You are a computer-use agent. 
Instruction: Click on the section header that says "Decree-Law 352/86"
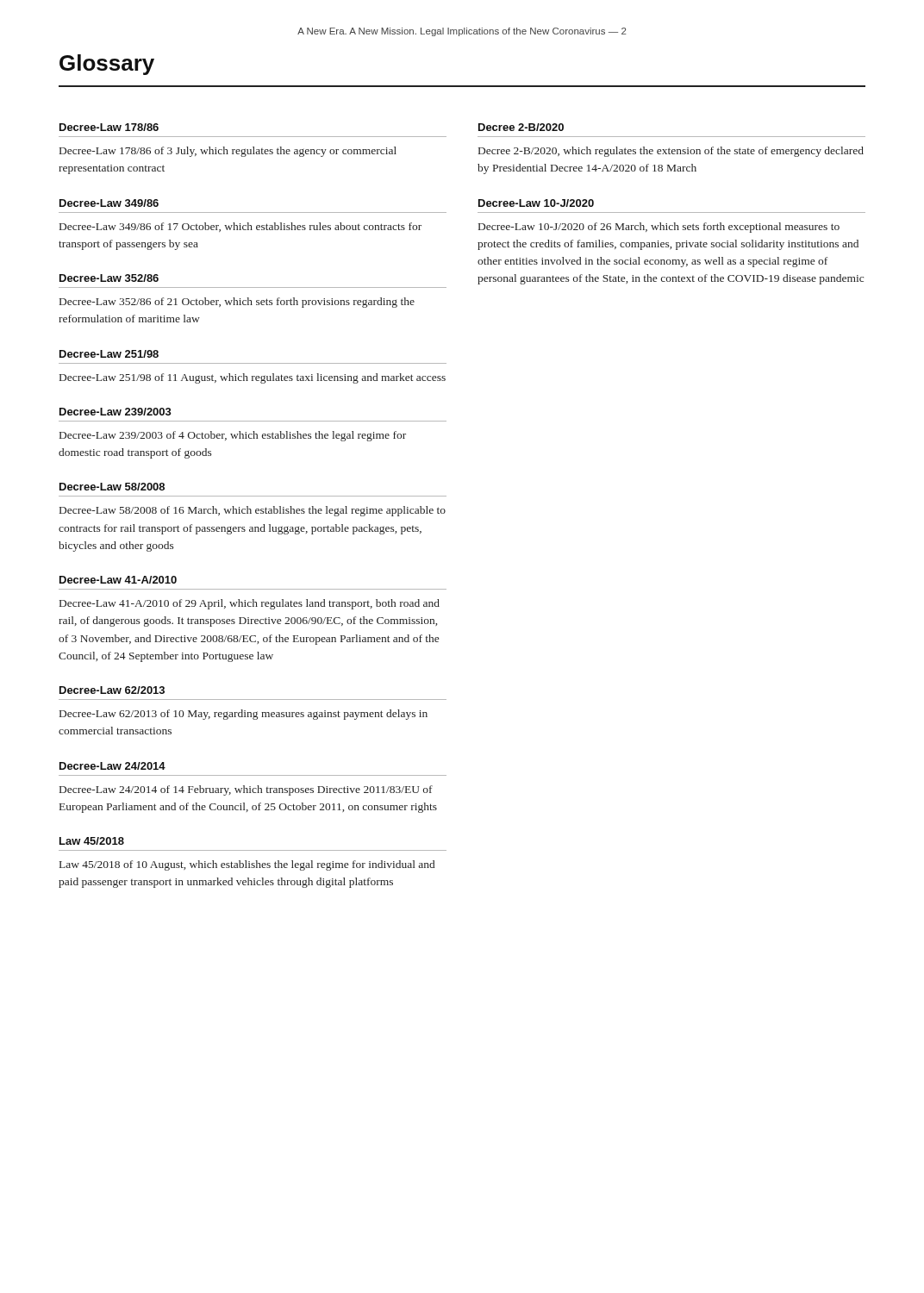[109, 278]
